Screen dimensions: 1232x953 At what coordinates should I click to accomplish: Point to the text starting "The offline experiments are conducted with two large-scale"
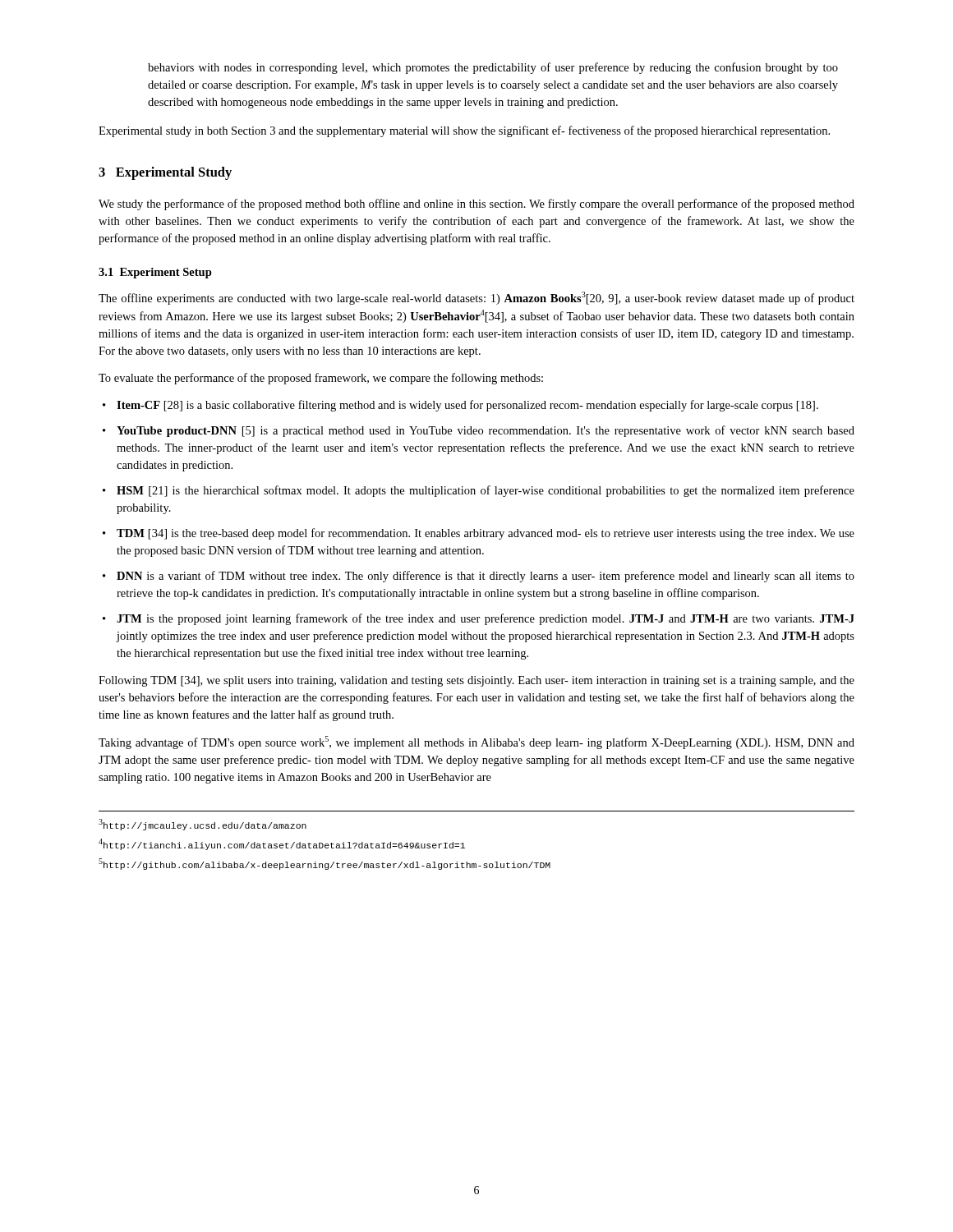(x=476, y=324)
